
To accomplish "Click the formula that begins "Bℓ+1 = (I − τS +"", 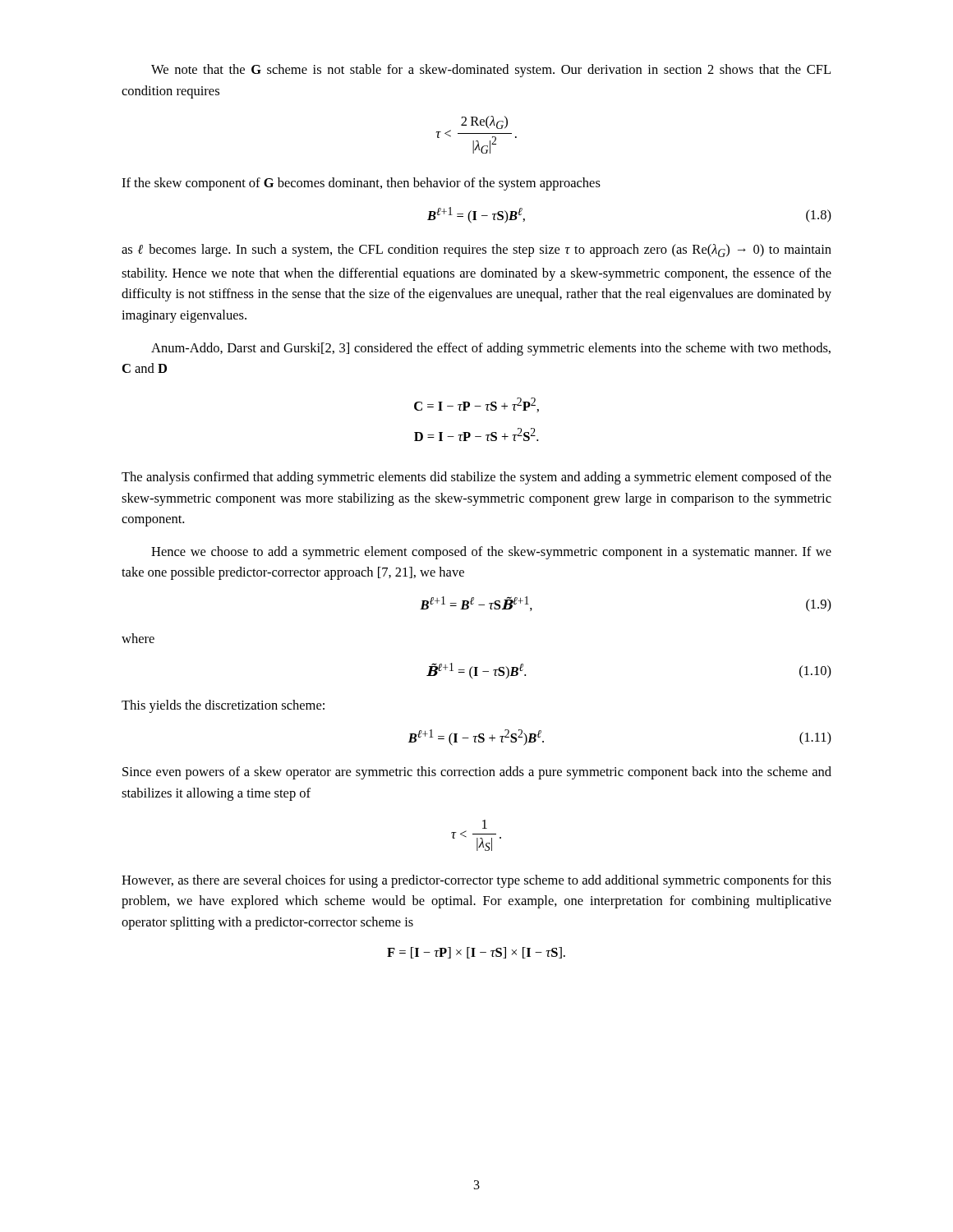I will 479,737.
